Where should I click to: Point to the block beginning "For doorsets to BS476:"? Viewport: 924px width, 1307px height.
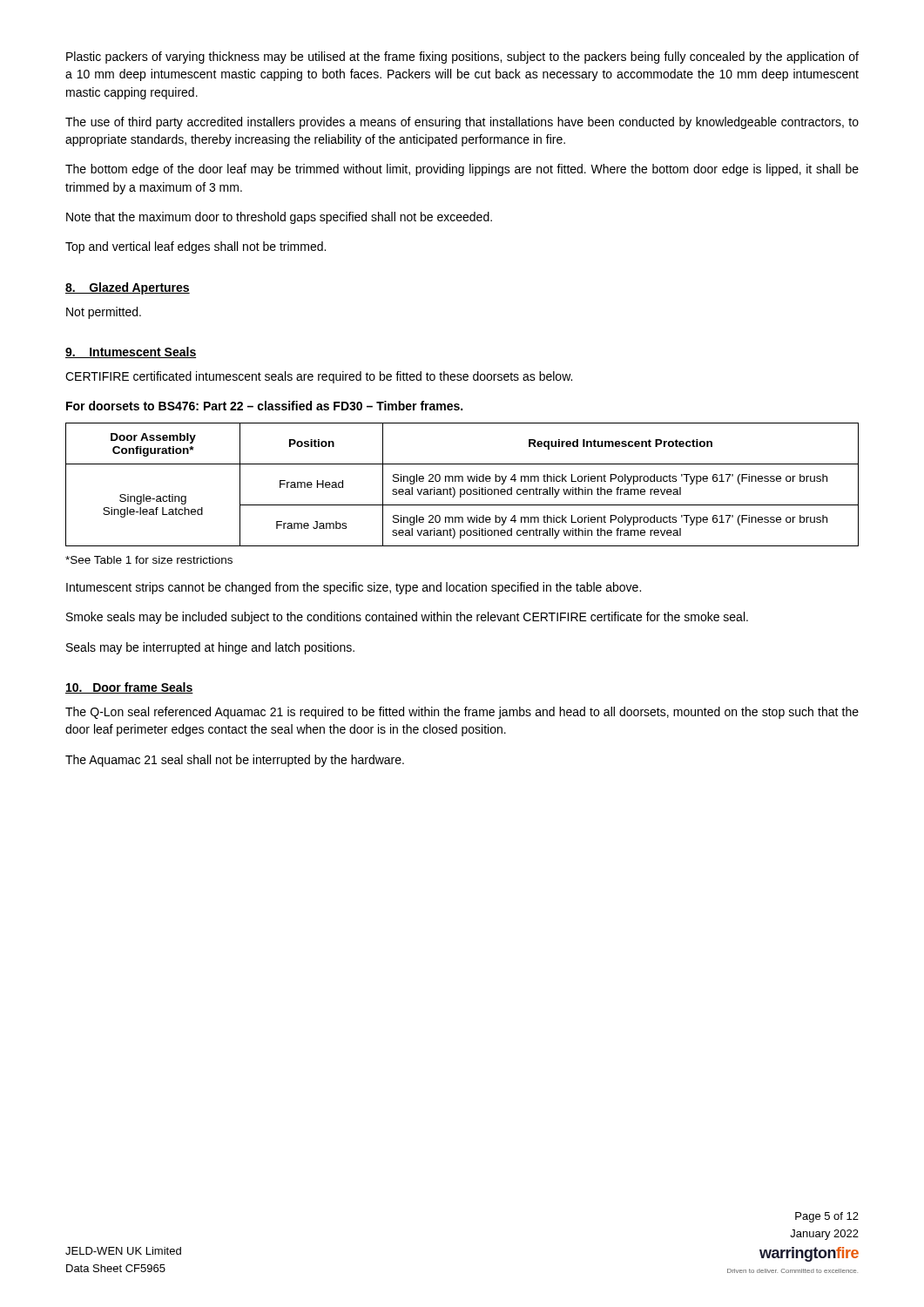[x=462, y=406]
